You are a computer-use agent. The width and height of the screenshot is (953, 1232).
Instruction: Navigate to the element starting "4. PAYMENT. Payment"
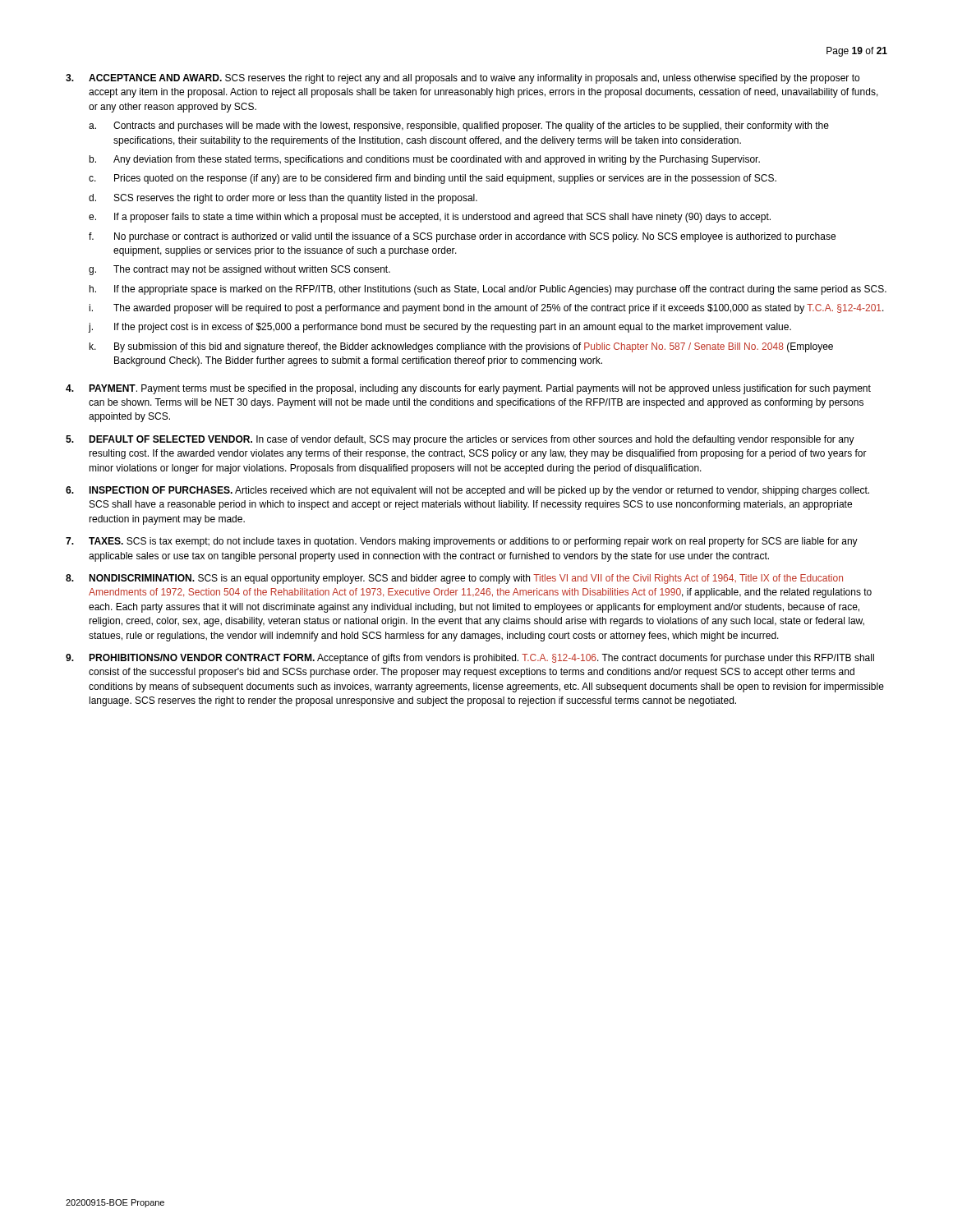point(476,403)
